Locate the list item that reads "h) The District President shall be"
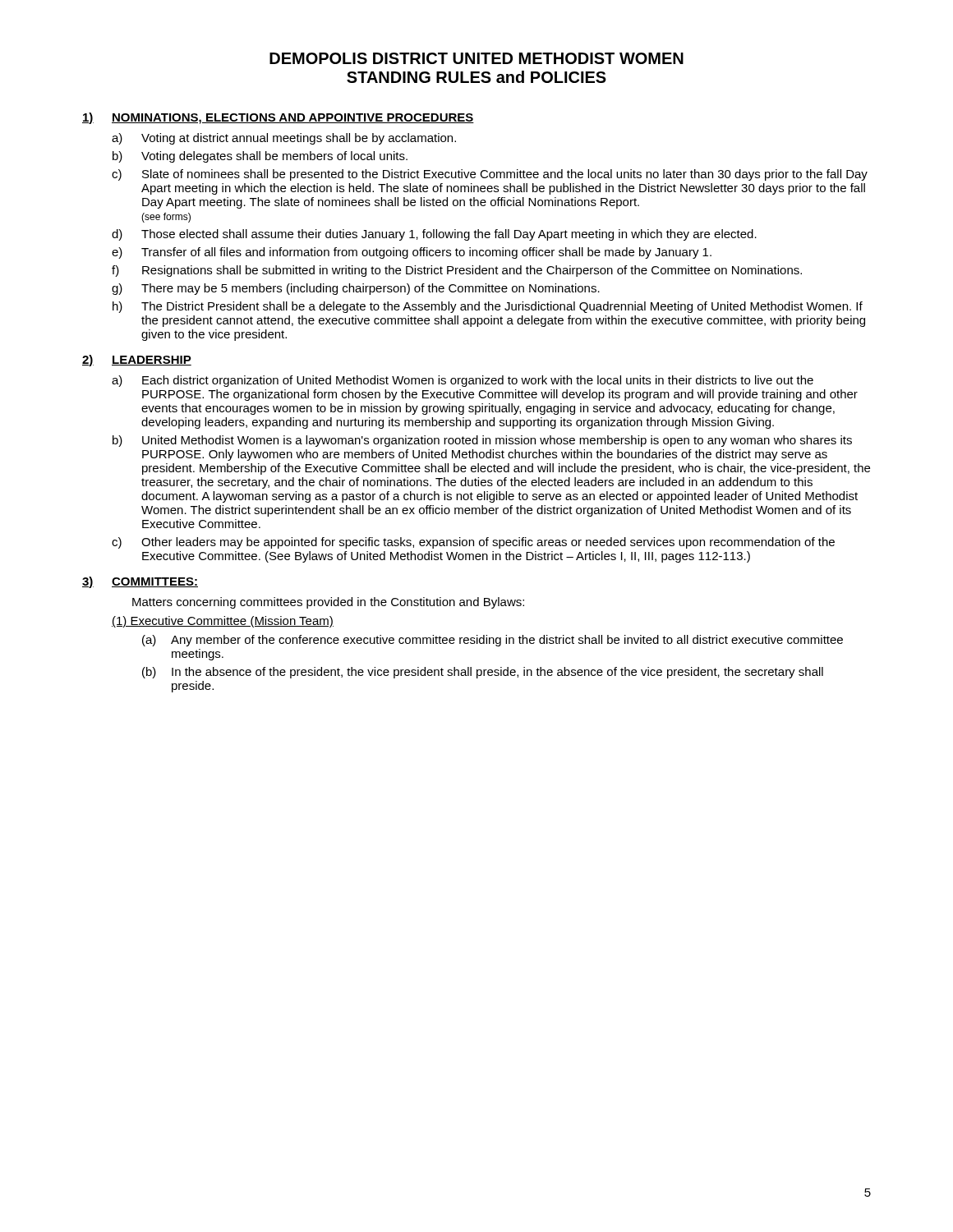953x1232 pixels. click(x=491, y=320)
